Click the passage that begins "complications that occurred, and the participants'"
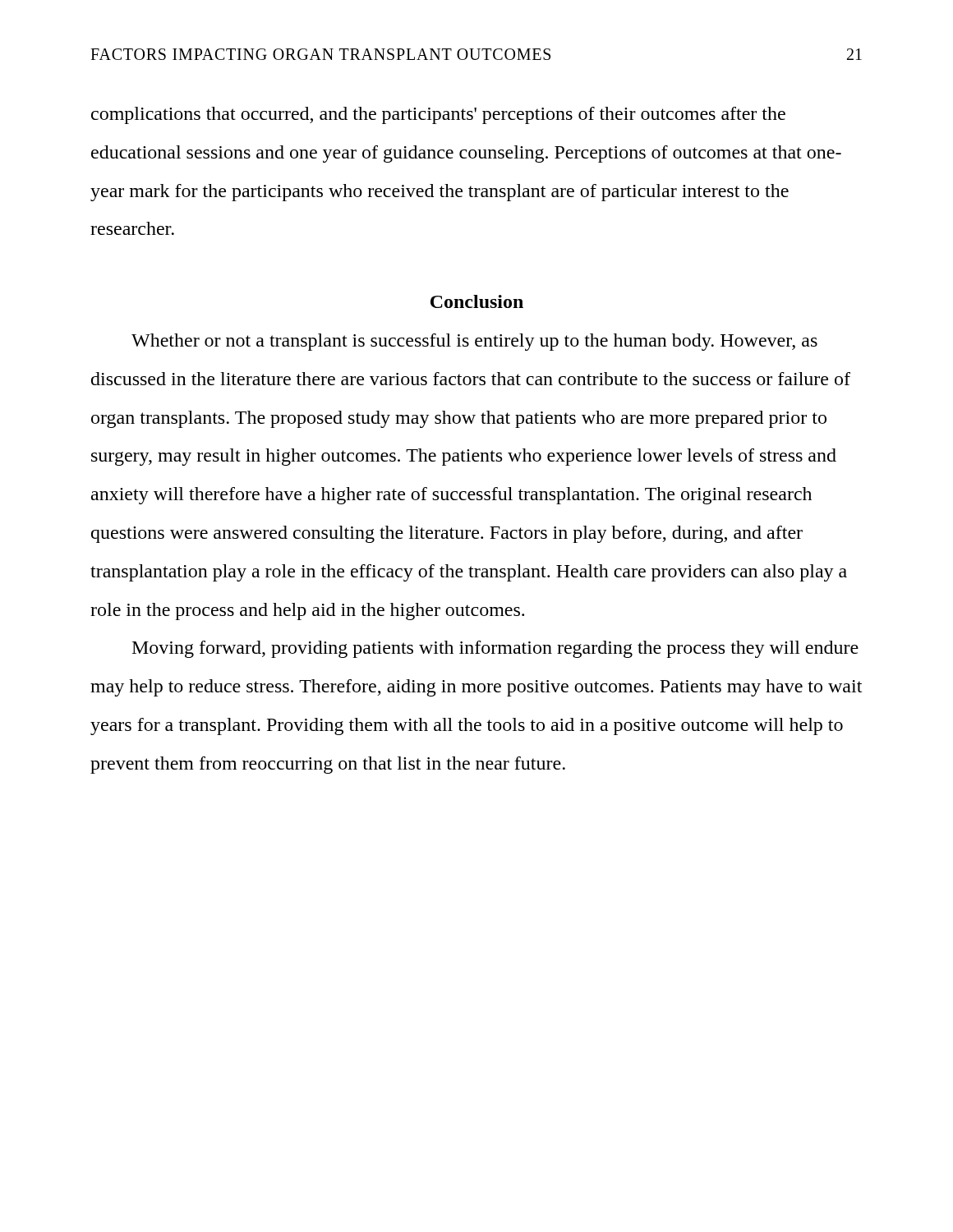The height and width of the screenshot is (1232, 953). 438,115
